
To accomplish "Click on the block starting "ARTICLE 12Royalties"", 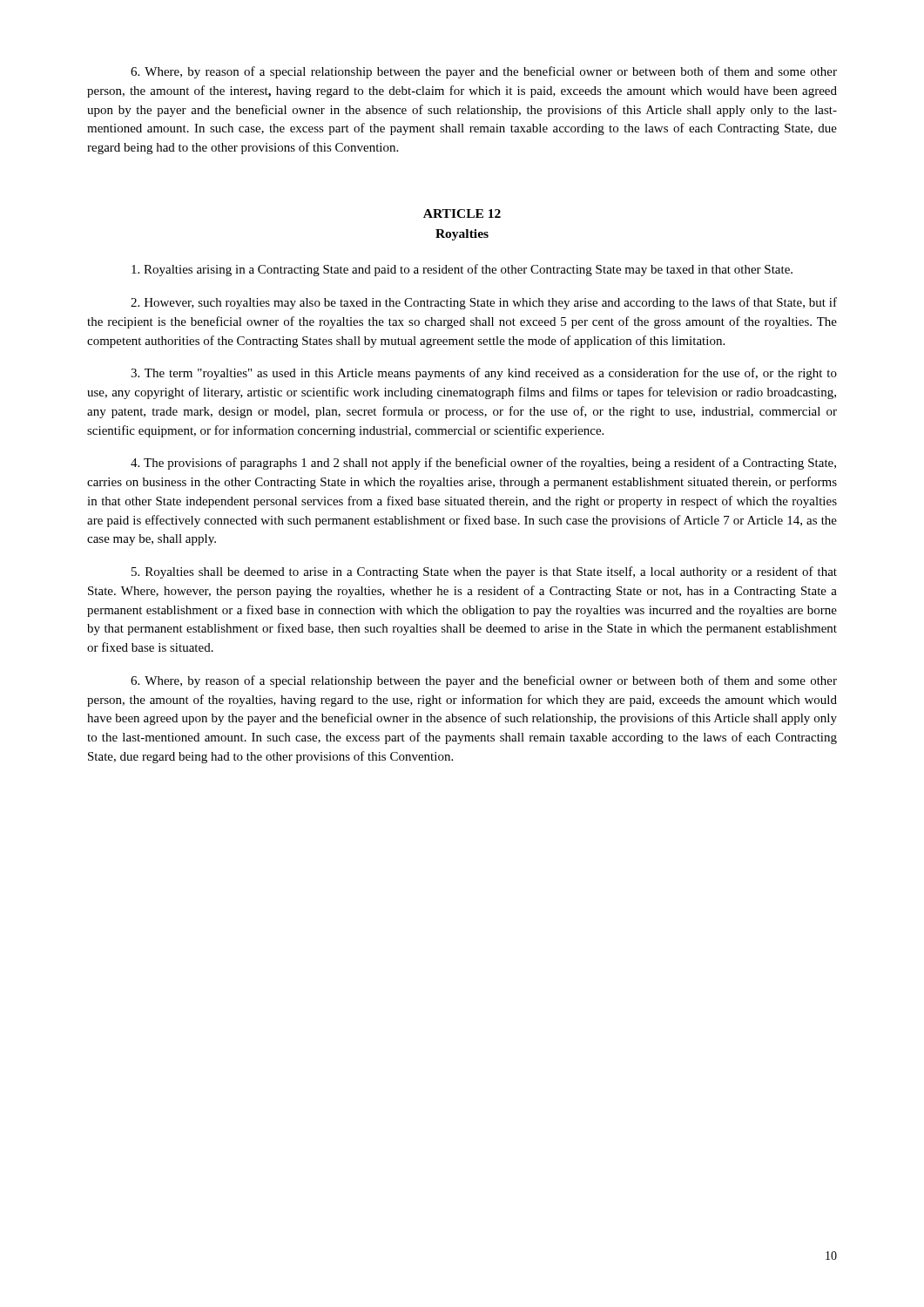I will click(x=462, y=223).
